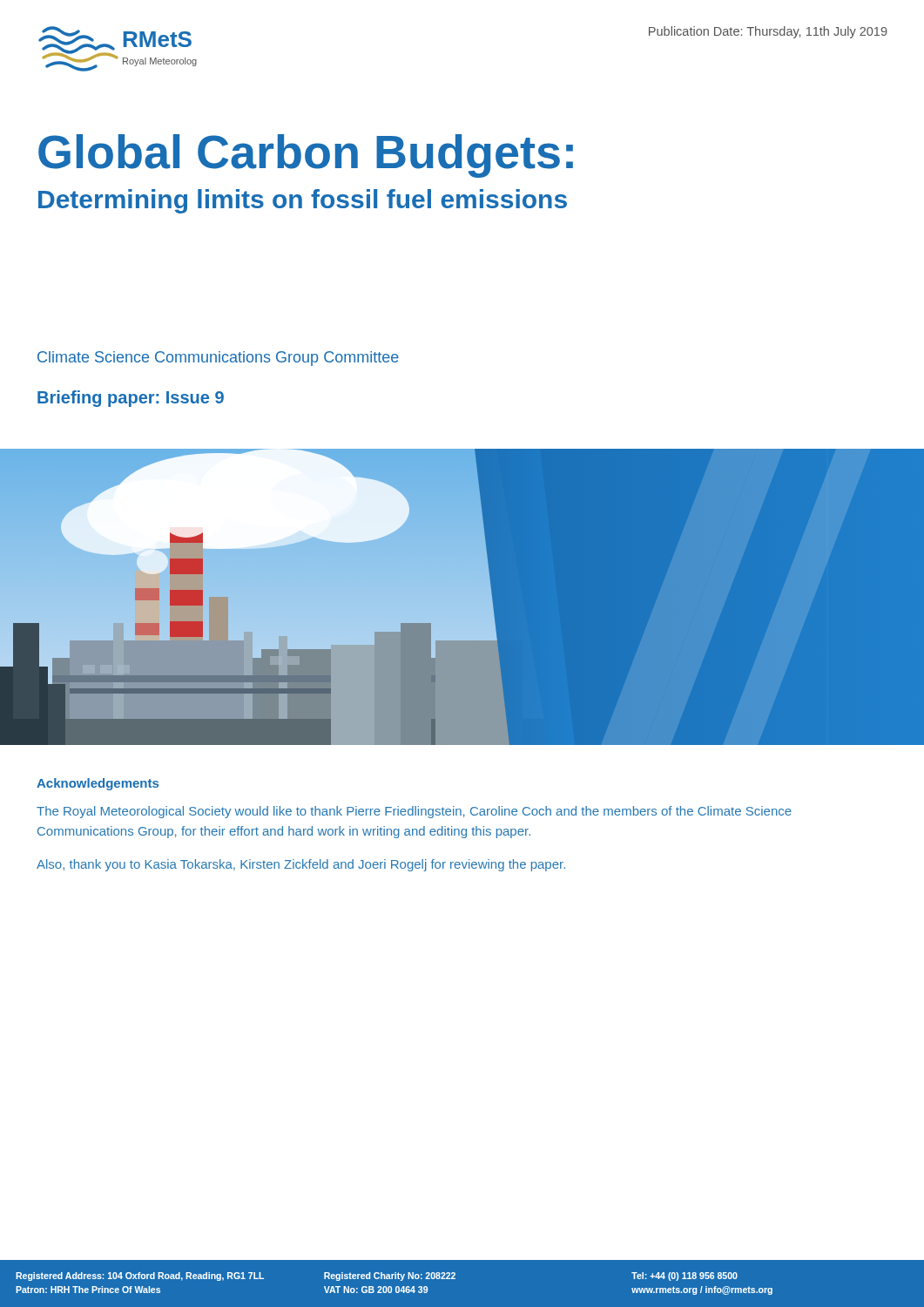Screen dimensions: 1307x924
Task: Select the text block starting "Briefing paper: Issue 9"
Action: [x=130, y=397]
